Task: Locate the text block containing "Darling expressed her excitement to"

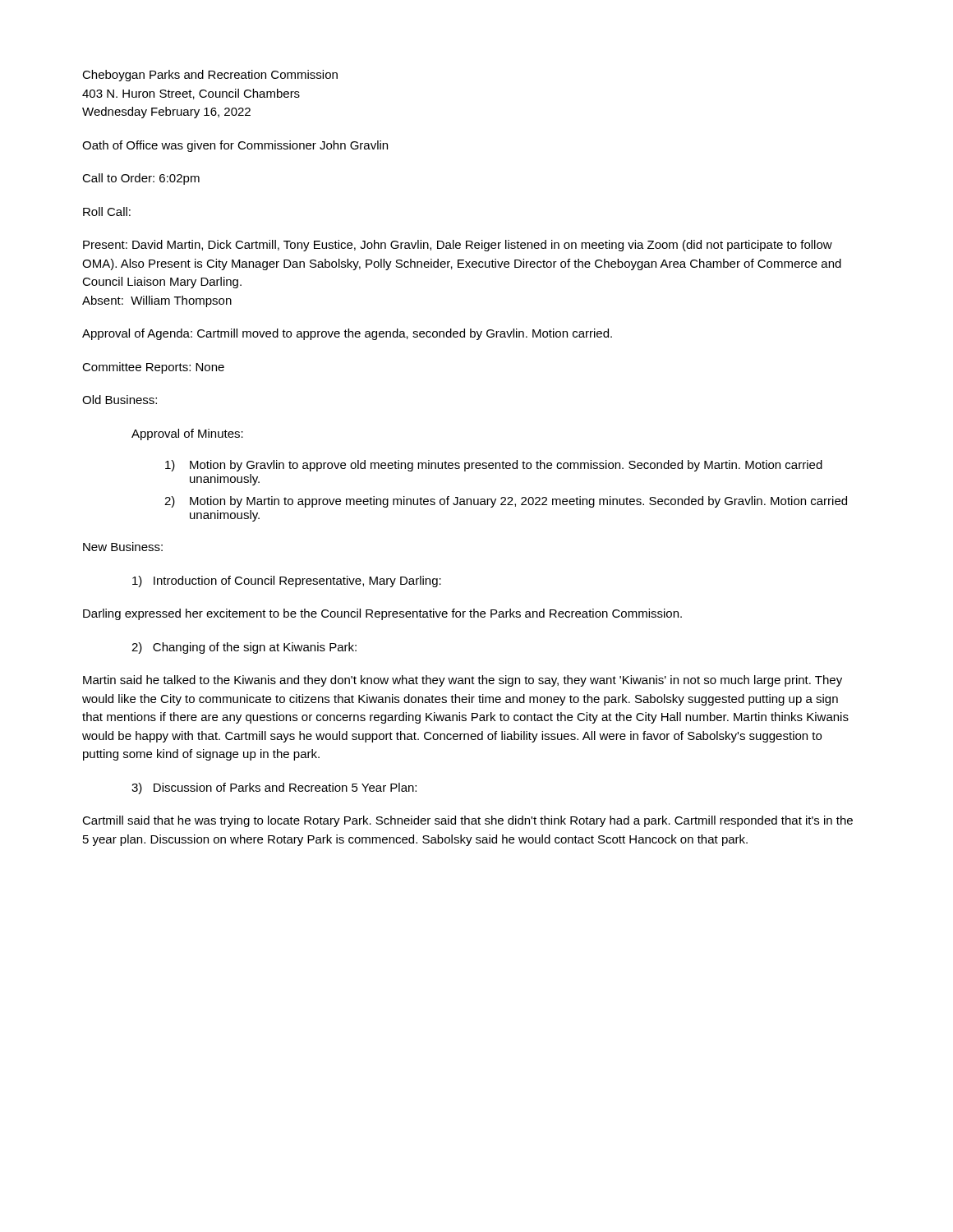Action: 468,614
